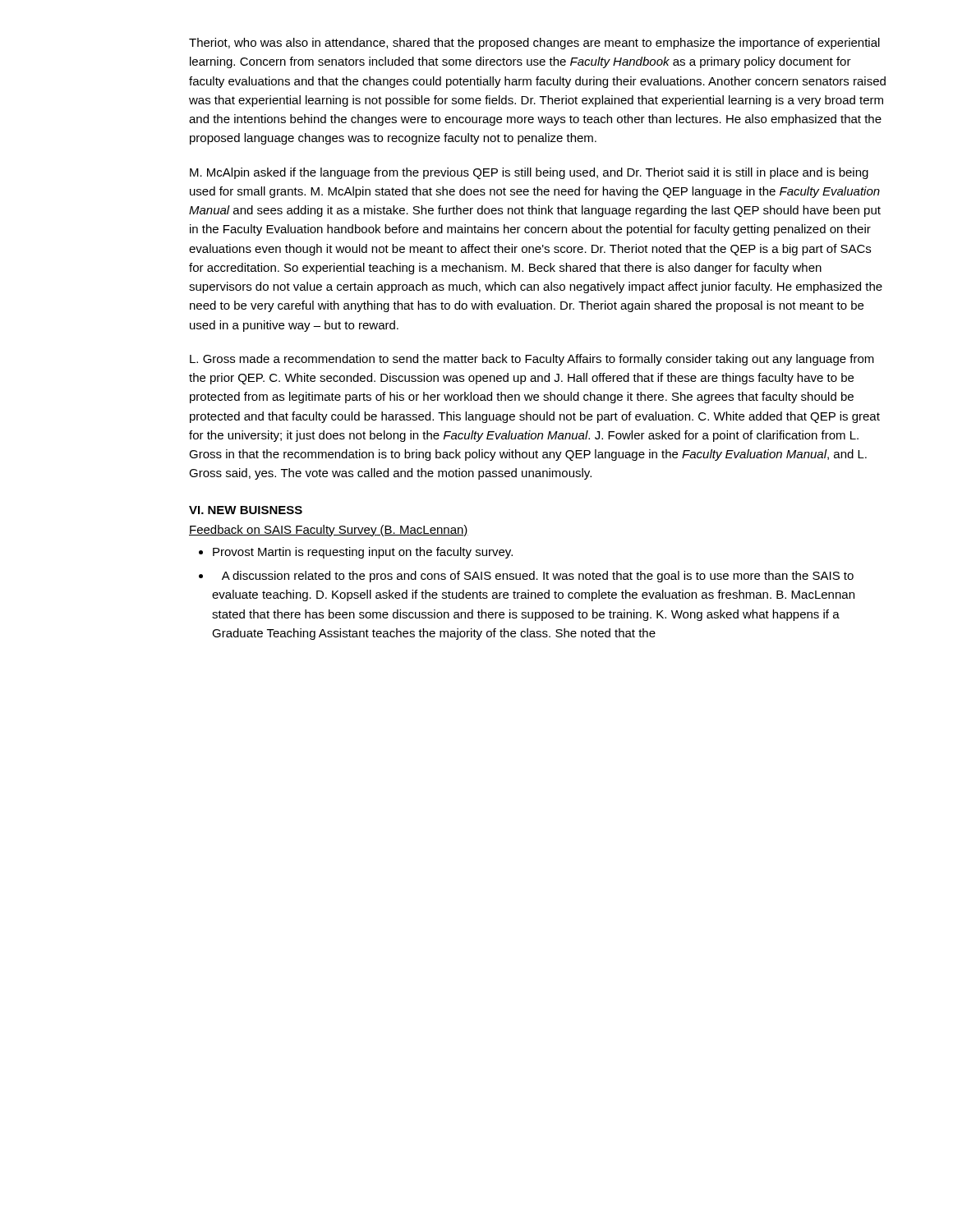The image size is (953, 1232).
Task: Select the caption that says "Feedback on SAIS Faculty Survey (B. MacLennan)"
Action: 328,529
